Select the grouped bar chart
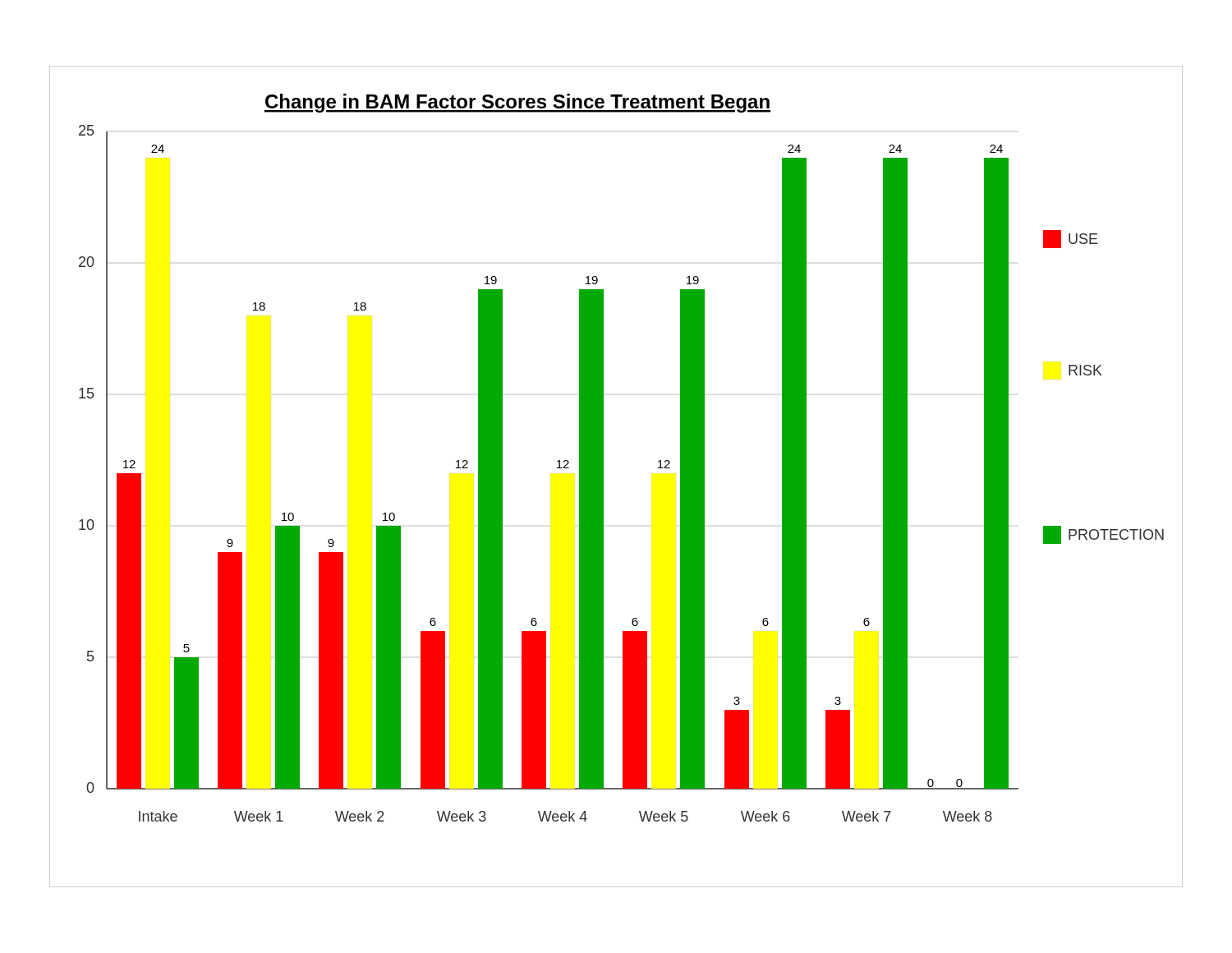1232x953 pixels. click(x=616, y=476)
